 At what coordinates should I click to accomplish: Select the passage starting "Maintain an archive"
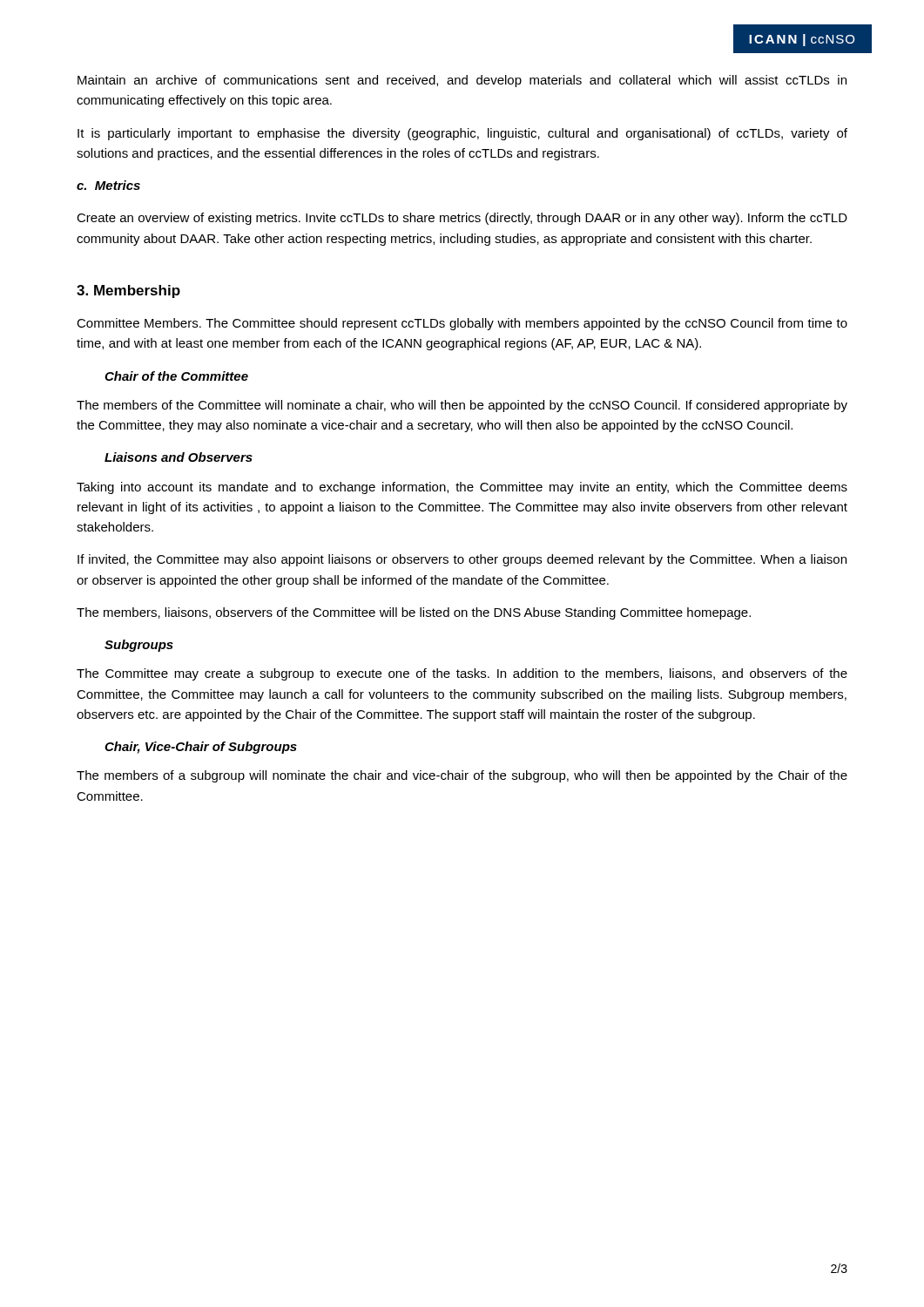pos(462,90)
